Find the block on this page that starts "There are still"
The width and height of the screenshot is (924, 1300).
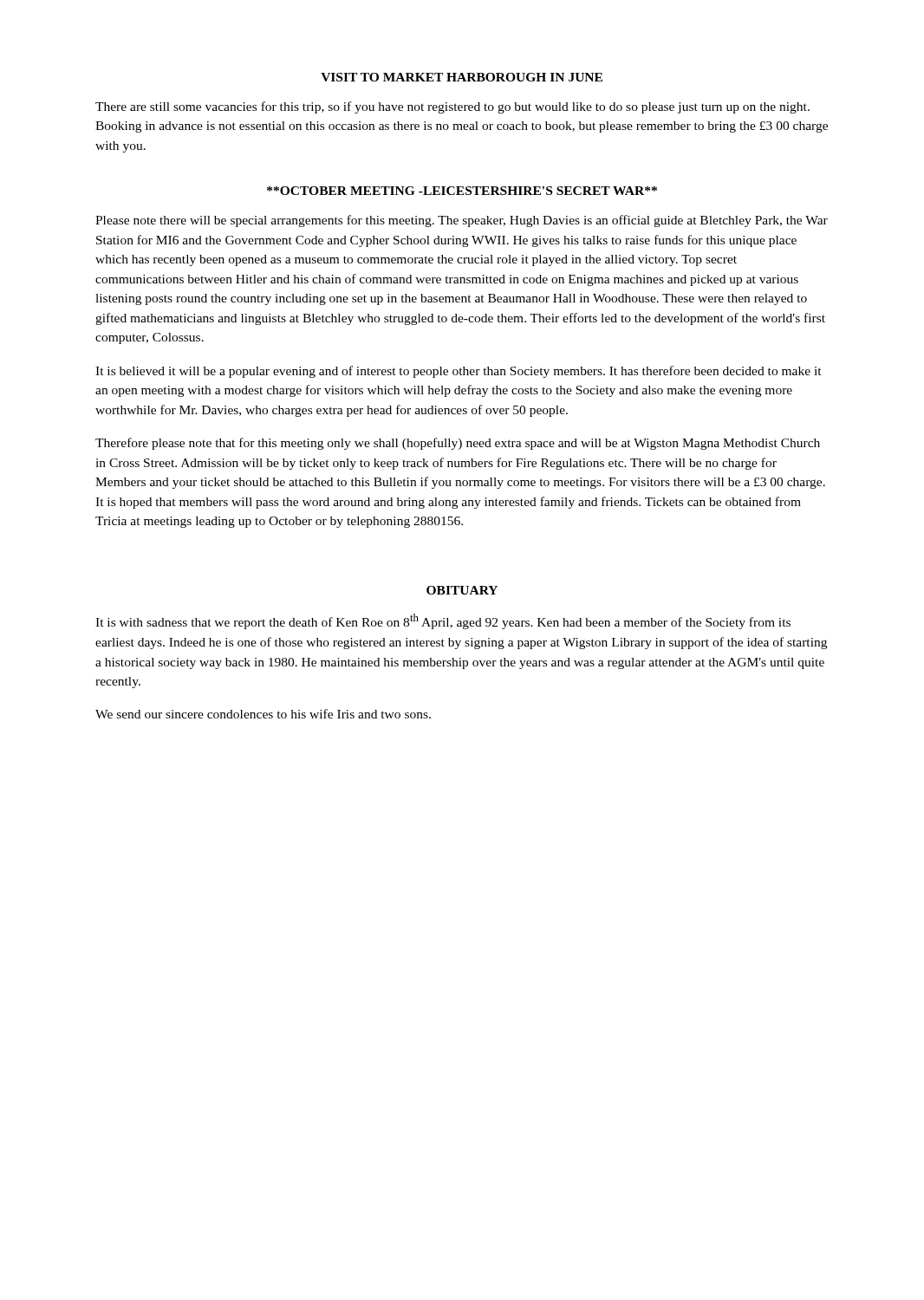click(x=462, y=126)
